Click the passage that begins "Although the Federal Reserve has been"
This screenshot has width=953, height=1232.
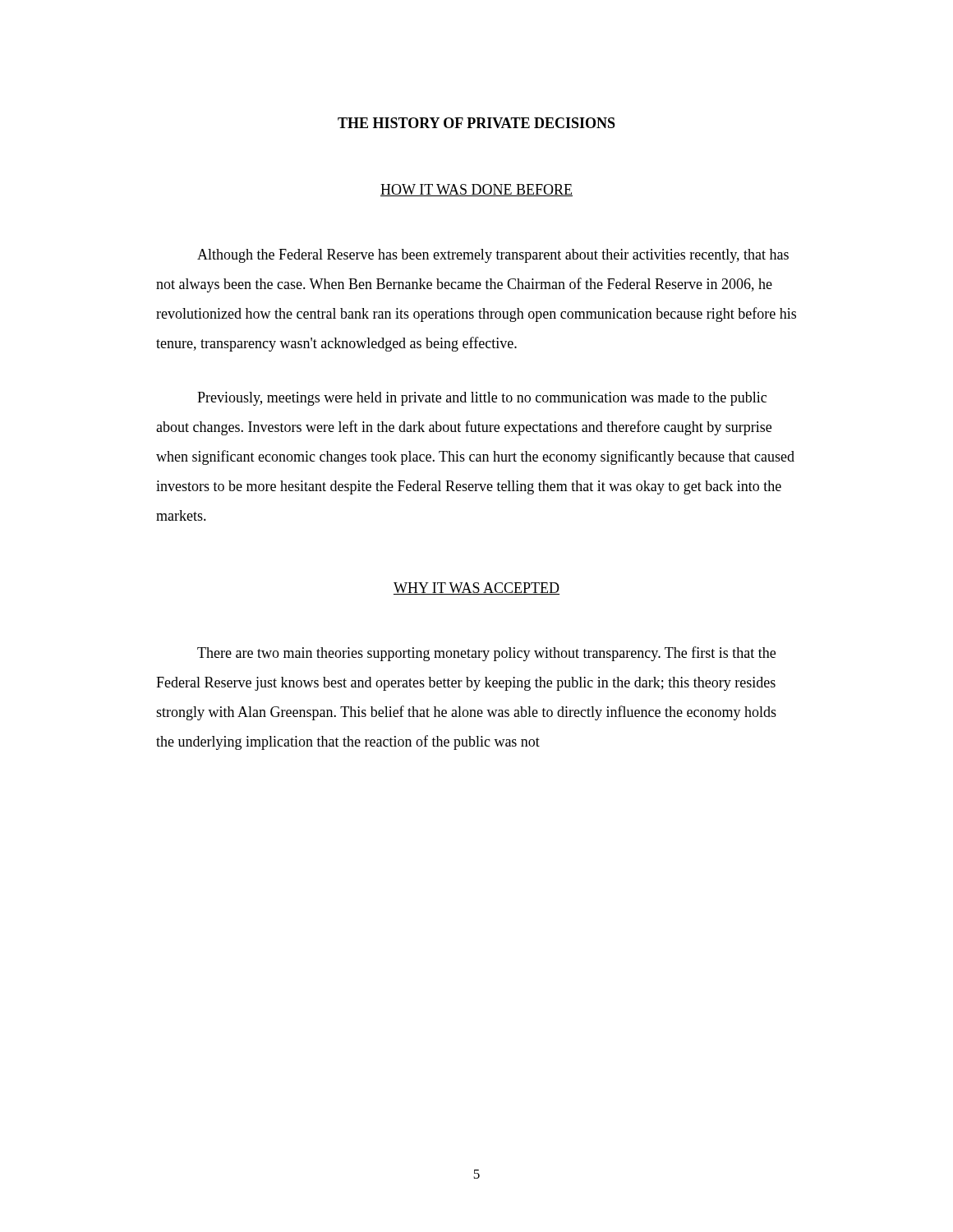(x=476, y=299)
